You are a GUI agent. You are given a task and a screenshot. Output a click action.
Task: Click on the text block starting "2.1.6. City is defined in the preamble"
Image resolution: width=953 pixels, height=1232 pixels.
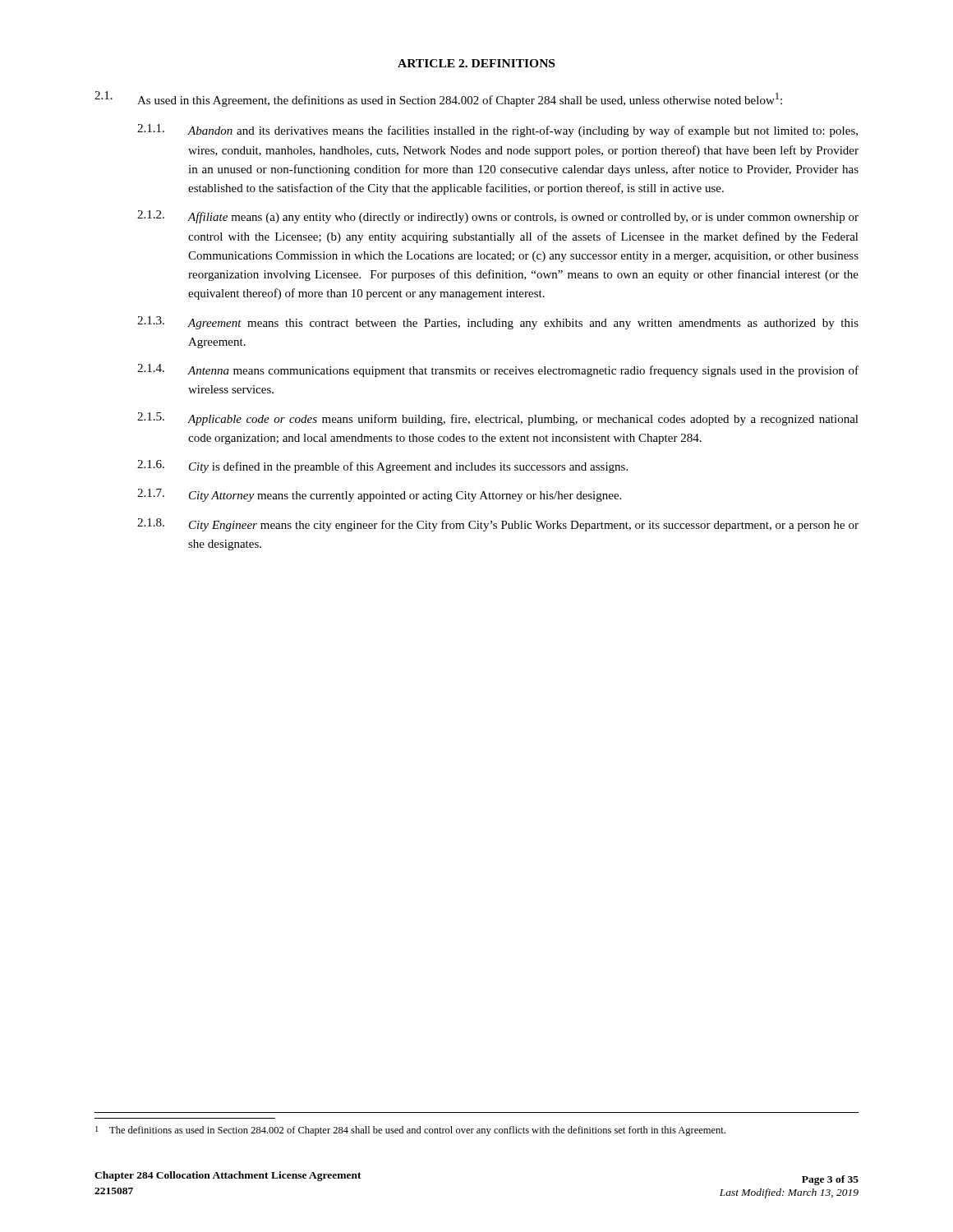498,467
